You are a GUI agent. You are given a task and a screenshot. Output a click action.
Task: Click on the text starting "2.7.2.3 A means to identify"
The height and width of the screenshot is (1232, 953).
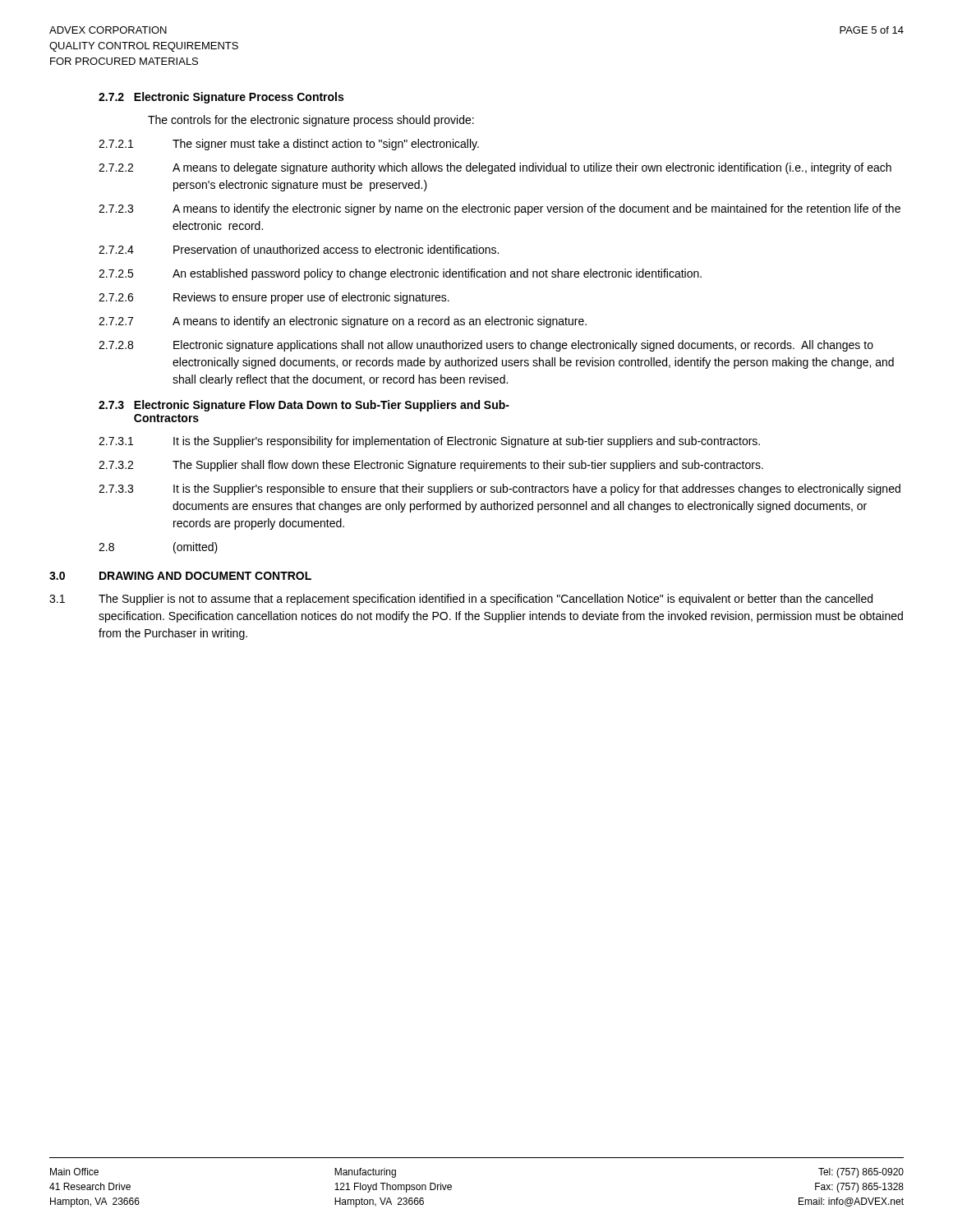[476, 218]
